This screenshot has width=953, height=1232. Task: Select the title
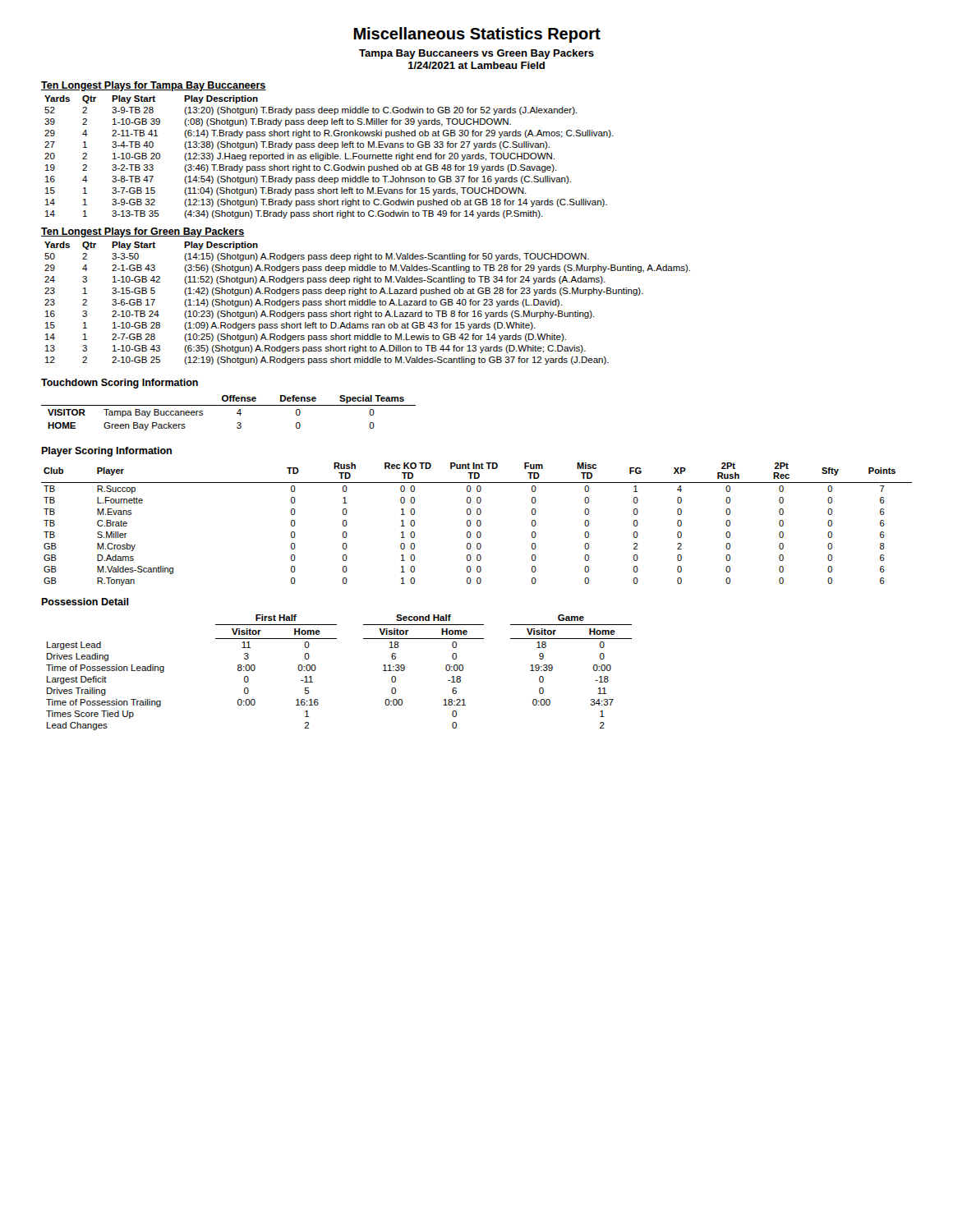(x=476, y=34)
